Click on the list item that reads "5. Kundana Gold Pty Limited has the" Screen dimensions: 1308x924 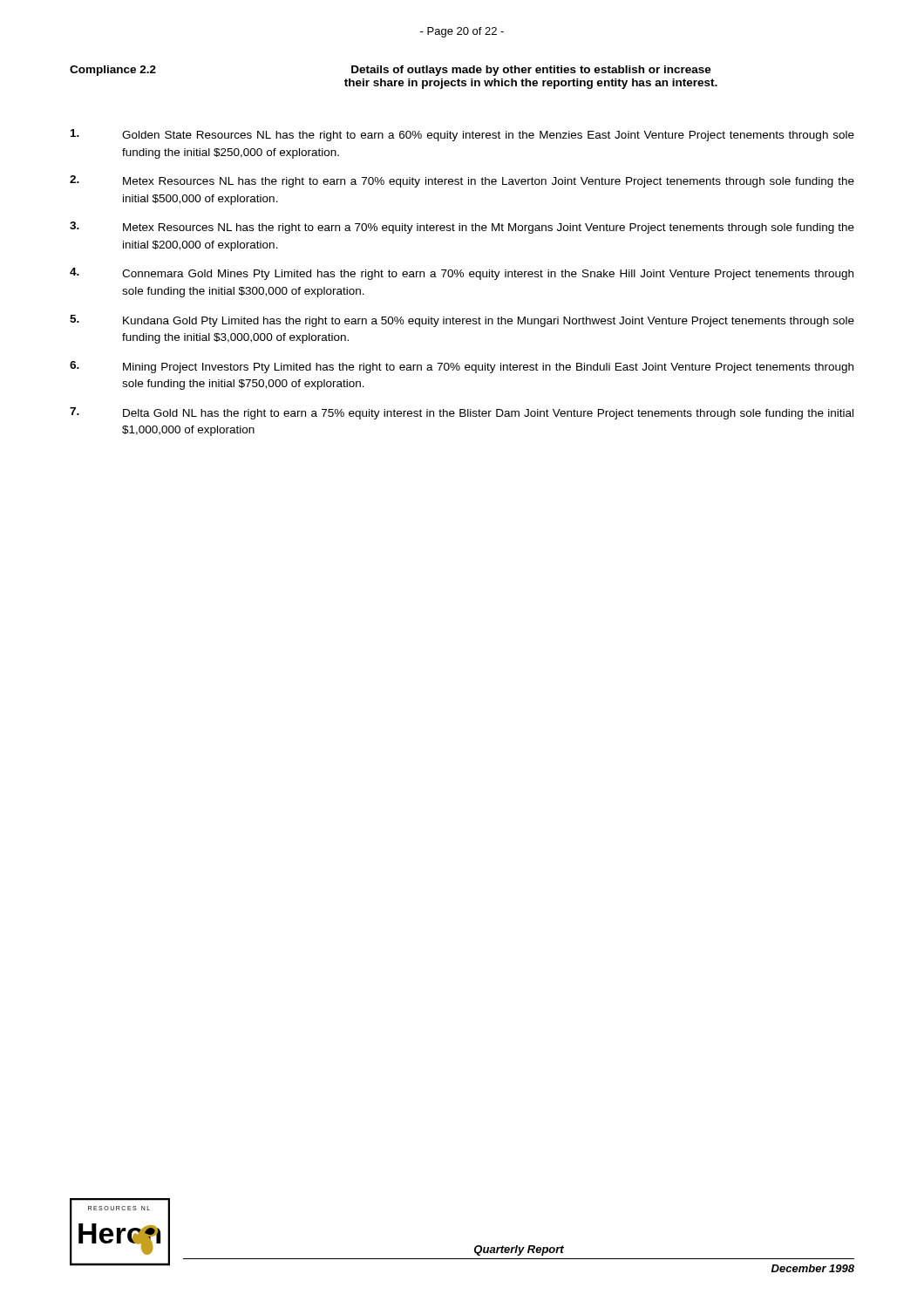tap(462, 329)
